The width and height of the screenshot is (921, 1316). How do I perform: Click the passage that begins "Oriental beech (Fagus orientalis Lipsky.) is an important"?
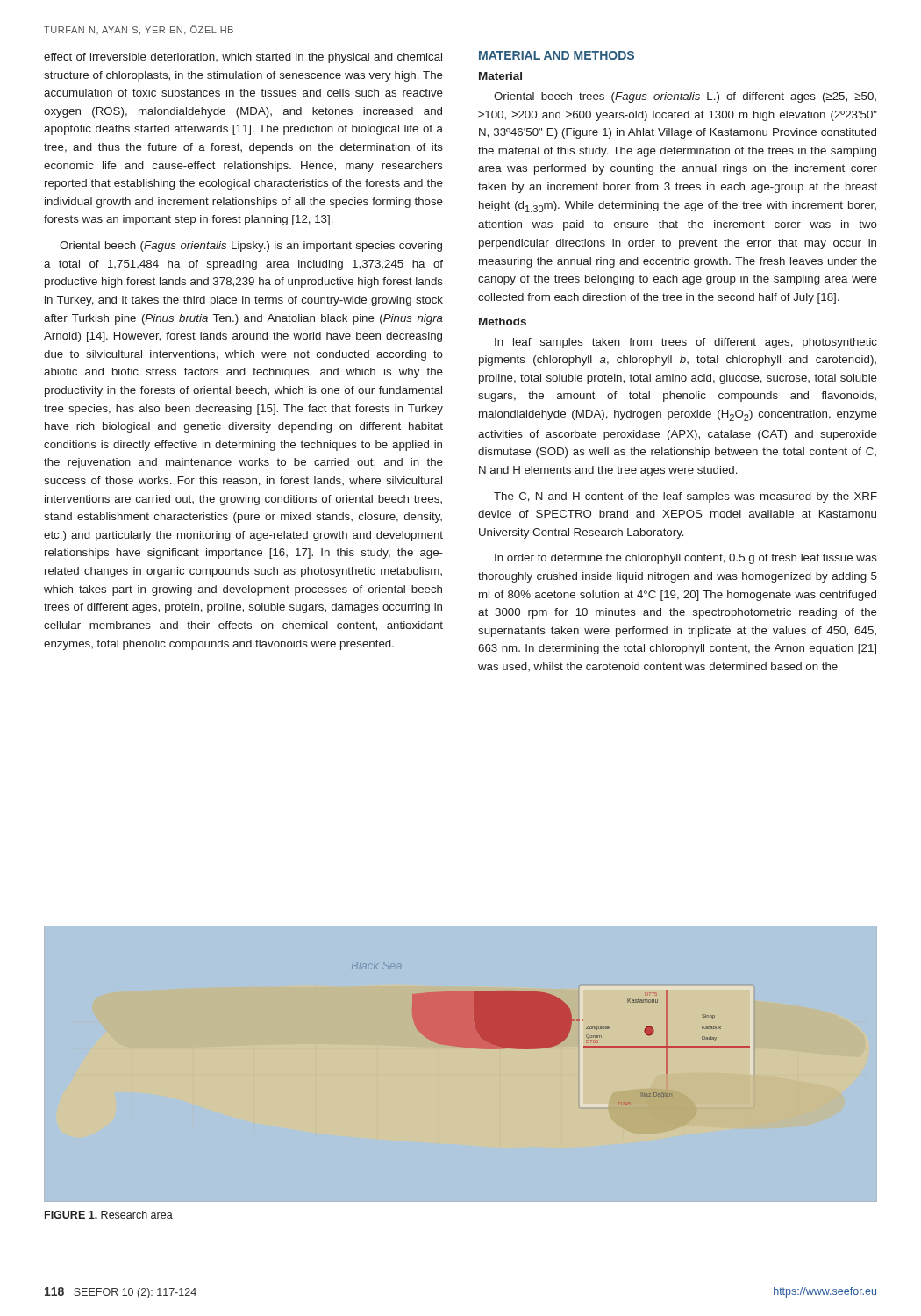(243, 444)
